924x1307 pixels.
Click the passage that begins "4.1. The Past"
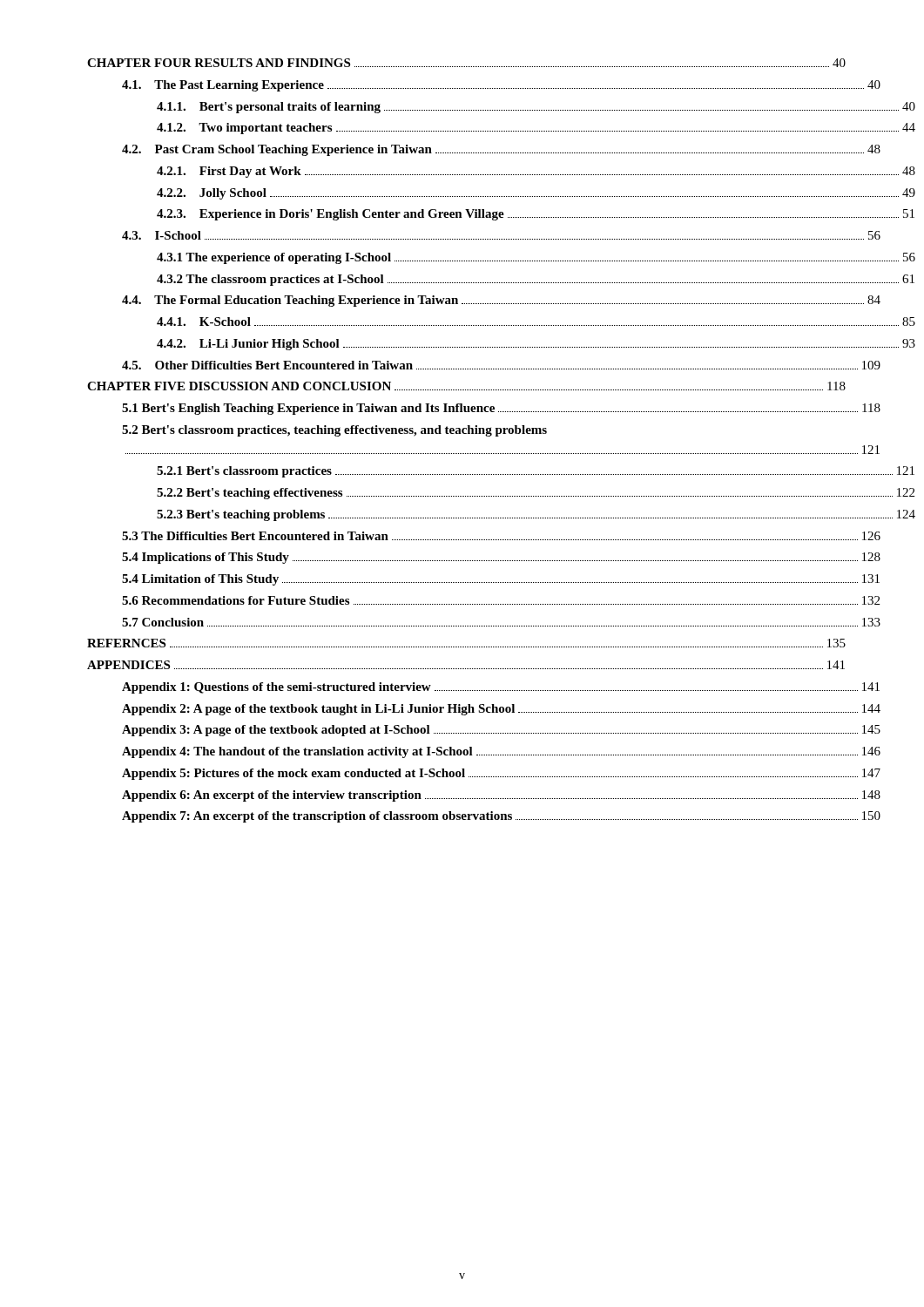point(501,85)
